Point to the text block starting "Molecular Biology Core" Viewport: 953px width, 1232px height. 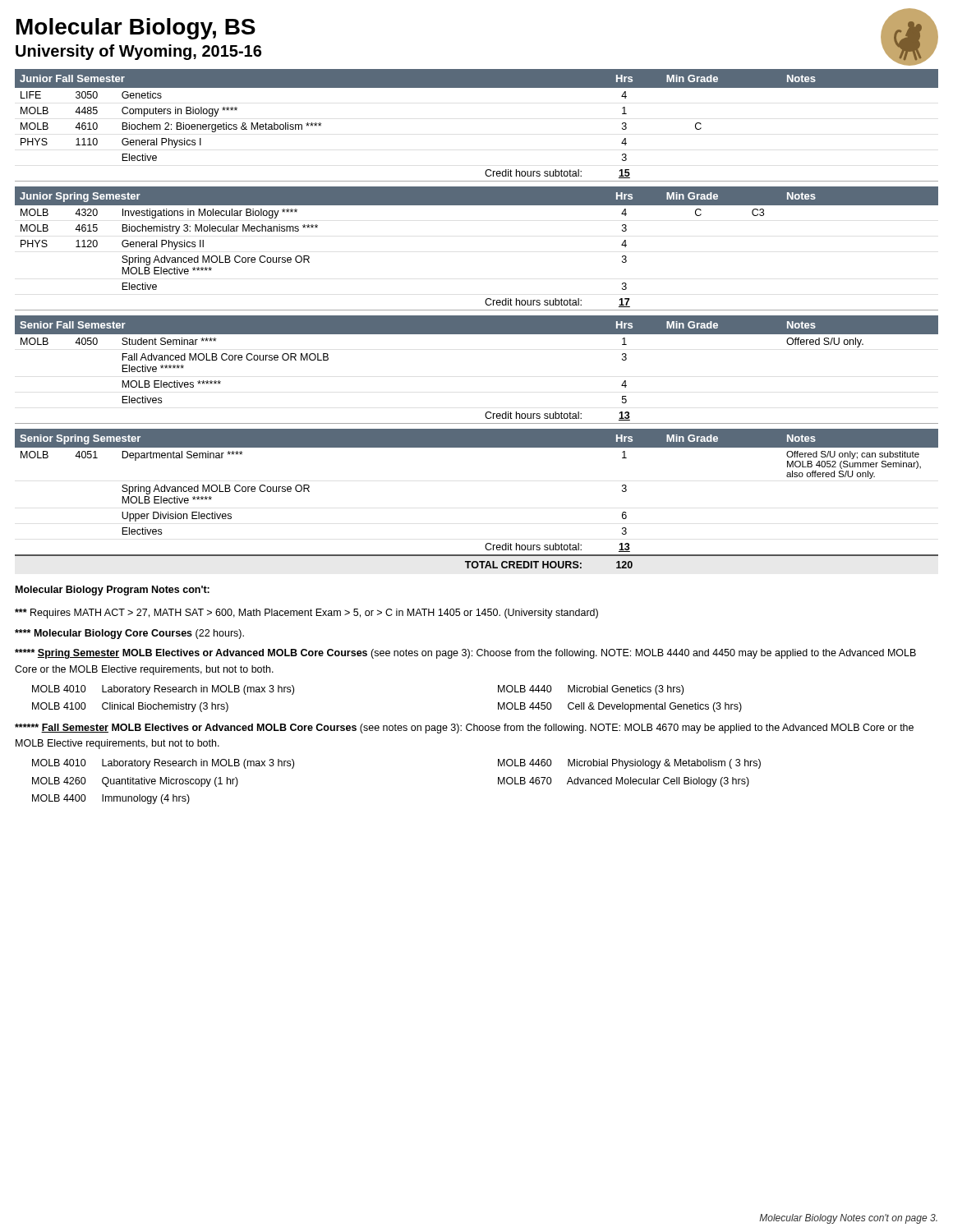[x=129, y=634]
